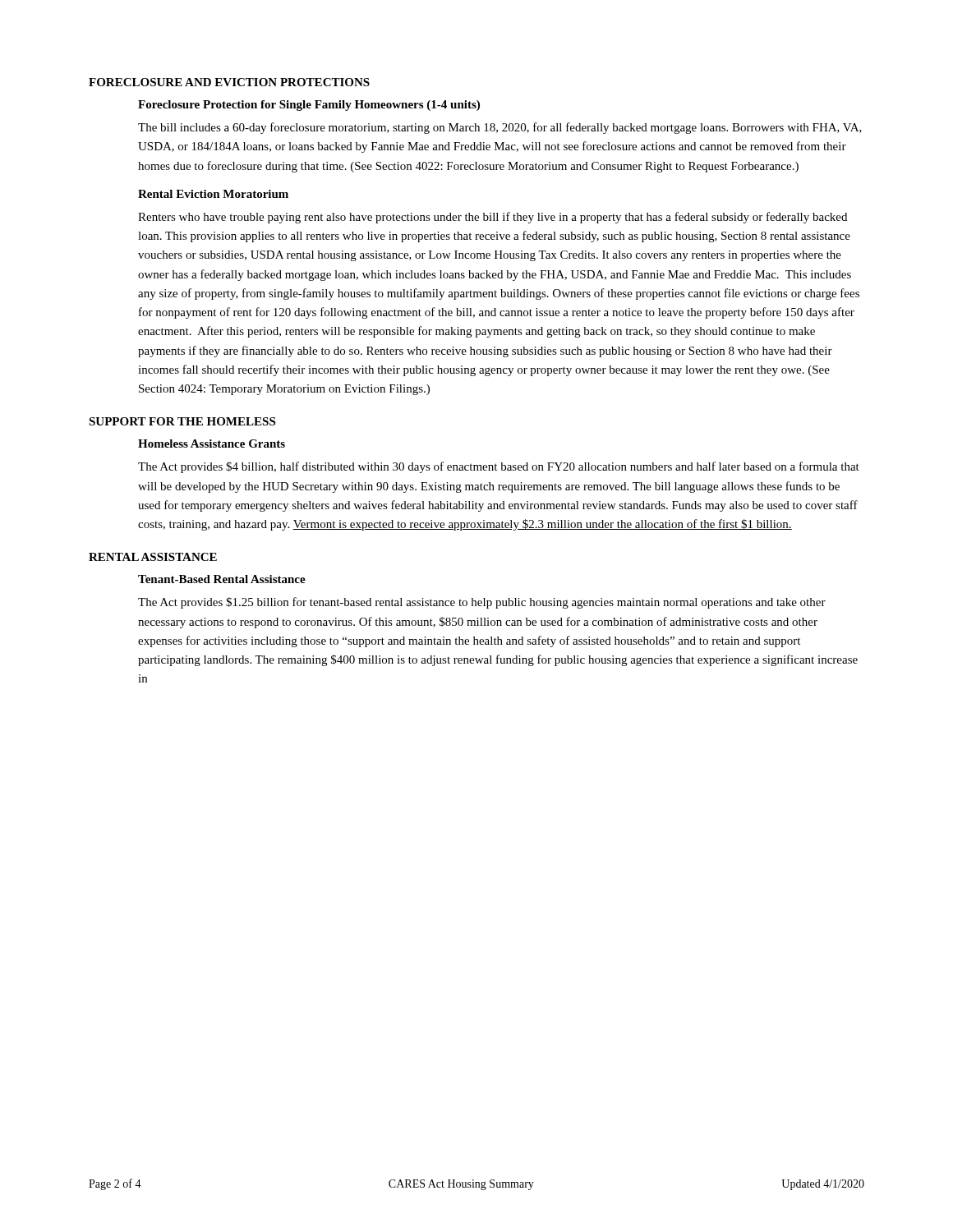
Task: Find the text block that reads "The Act provides $1.25 billion for tenant-based"
Action: coord(498,640)
